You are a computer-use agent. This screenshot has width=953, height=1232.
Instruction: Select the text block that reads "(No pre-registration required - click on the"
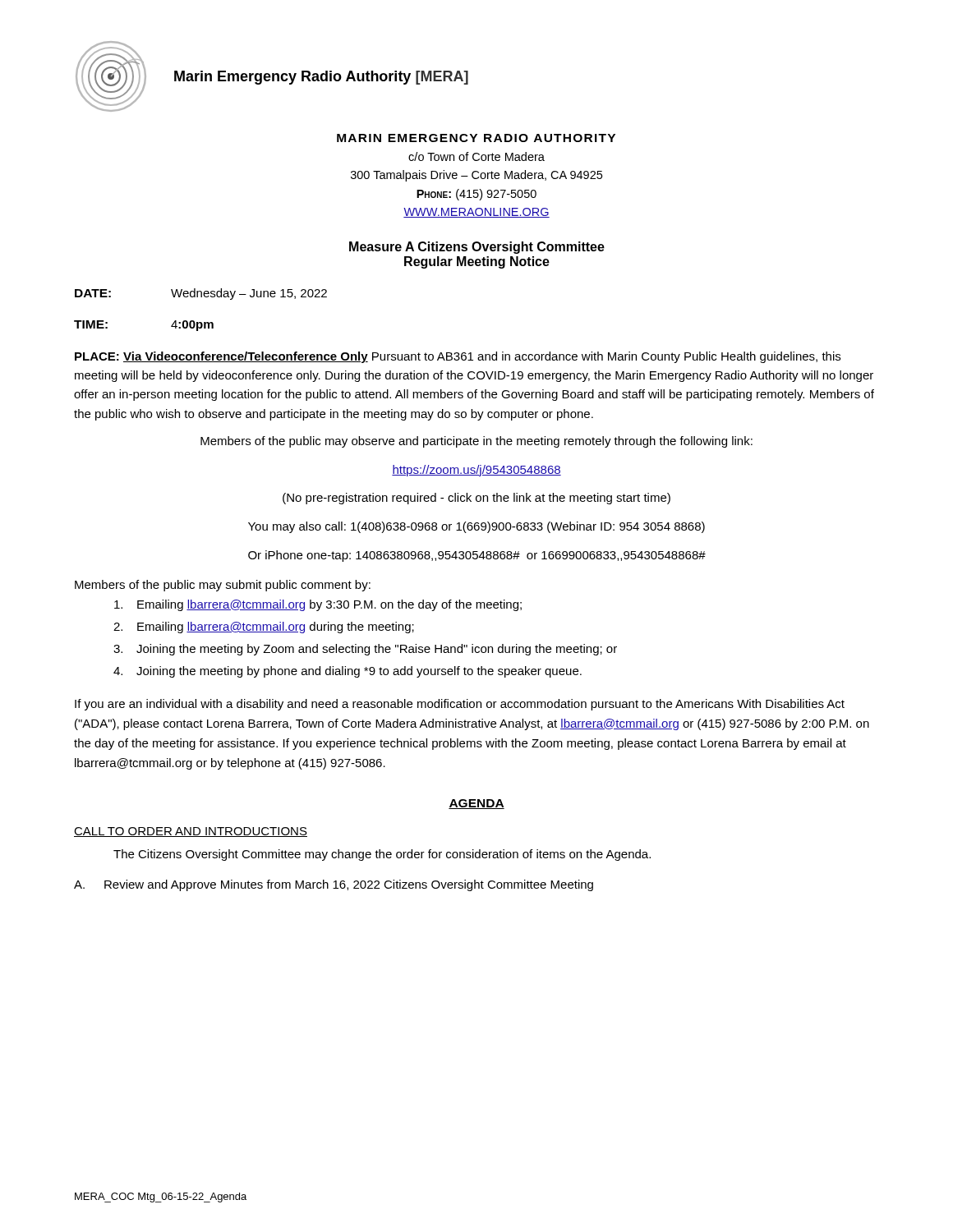[476, 498]
